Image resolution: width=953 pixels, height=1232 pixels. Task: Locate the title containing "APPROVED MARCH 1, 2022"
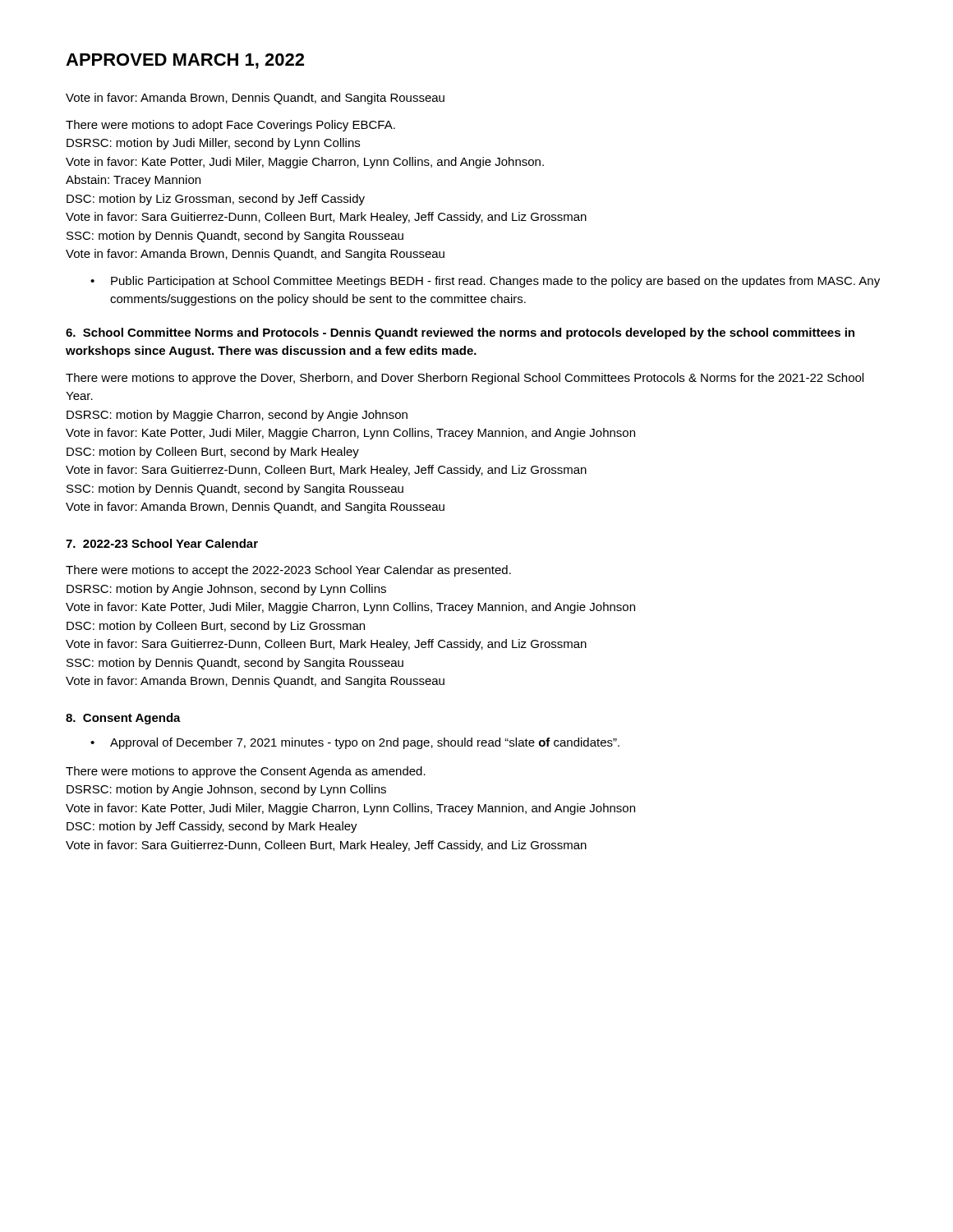point(185,60)
